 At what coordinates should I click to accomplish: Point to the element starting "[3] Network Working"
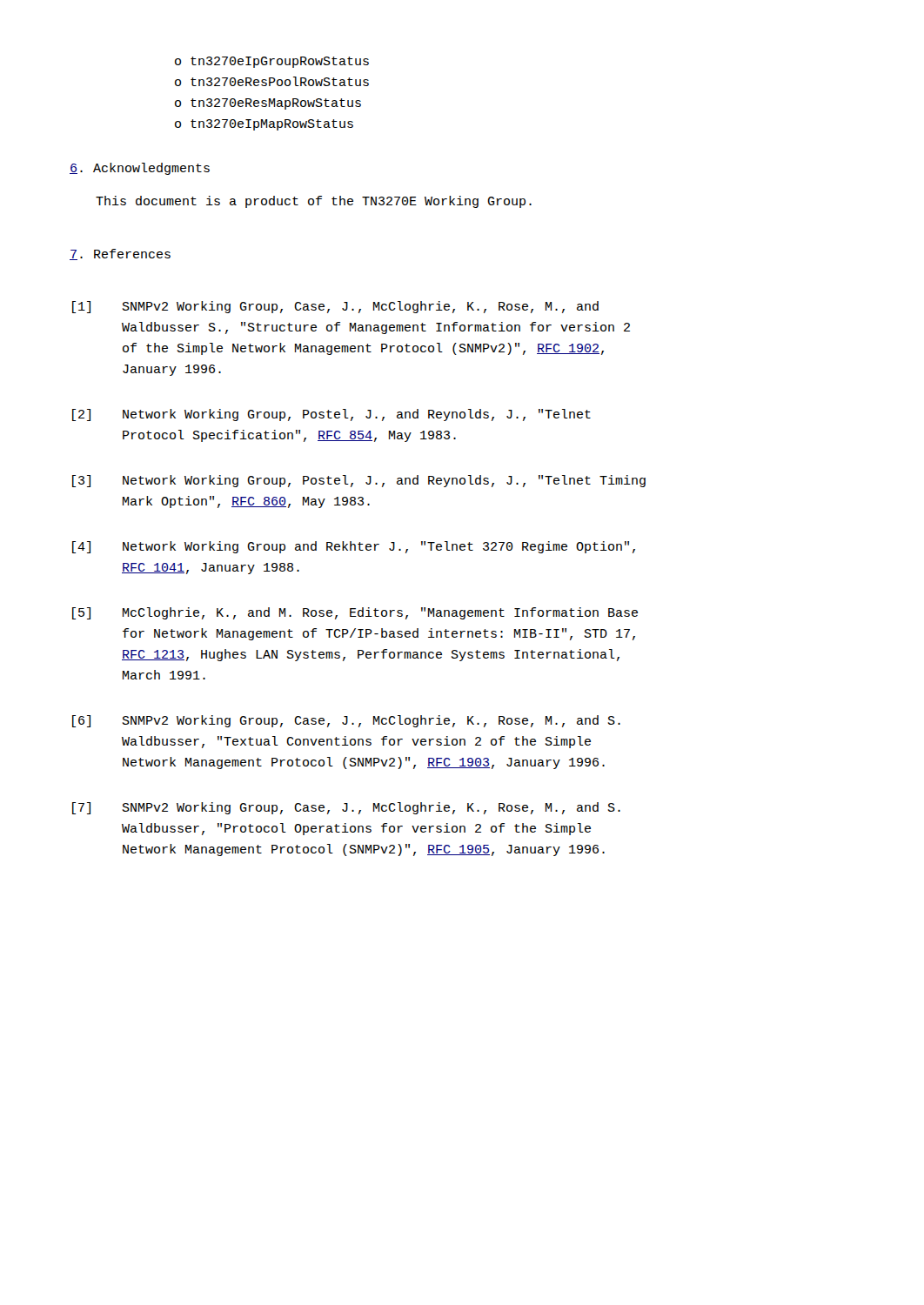[x=462, y=492]
